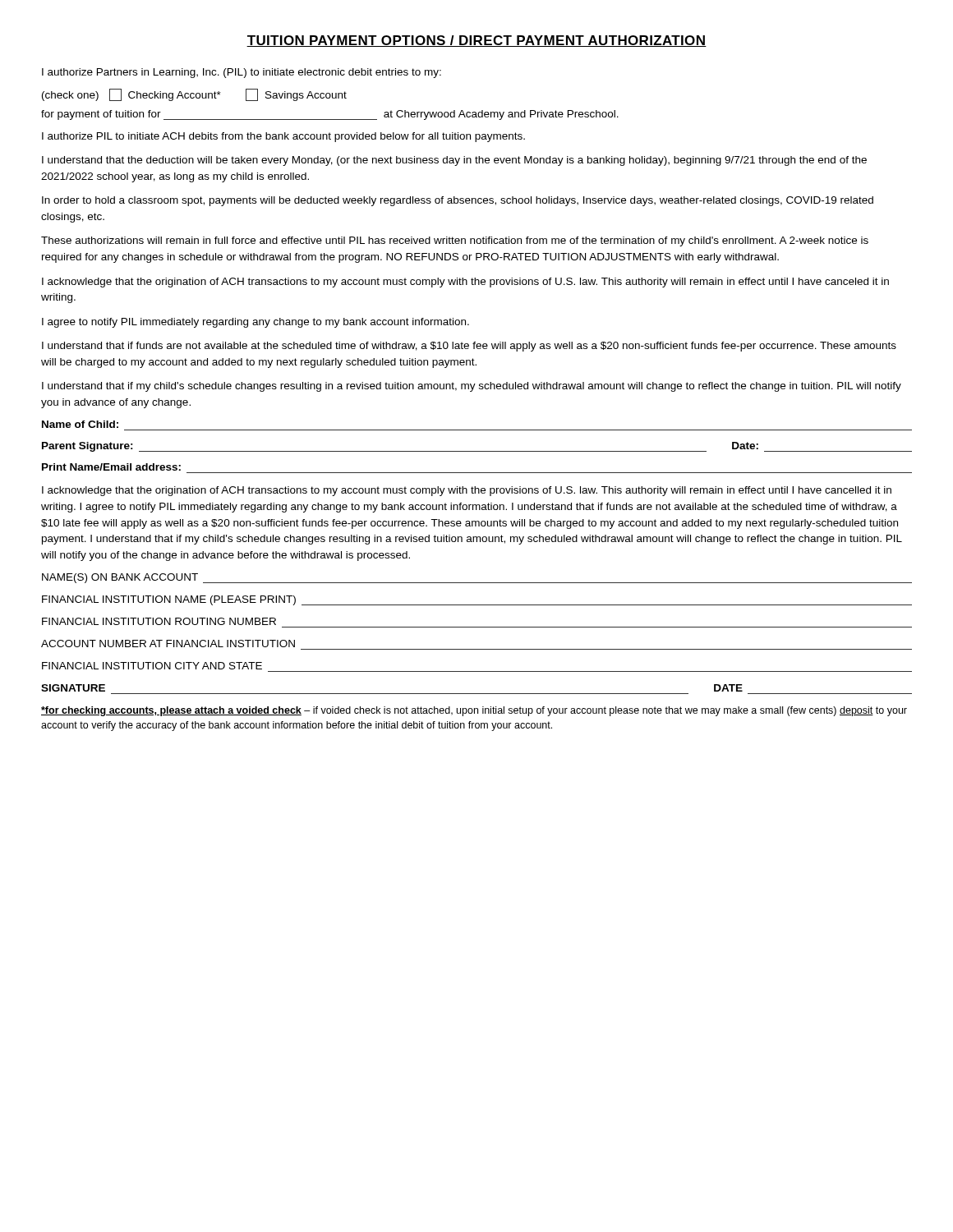The width and height of the screenshot is (953, 1232).
Task: Navigate to the passage starting "These authorizations will"
Action: [455, 249]
